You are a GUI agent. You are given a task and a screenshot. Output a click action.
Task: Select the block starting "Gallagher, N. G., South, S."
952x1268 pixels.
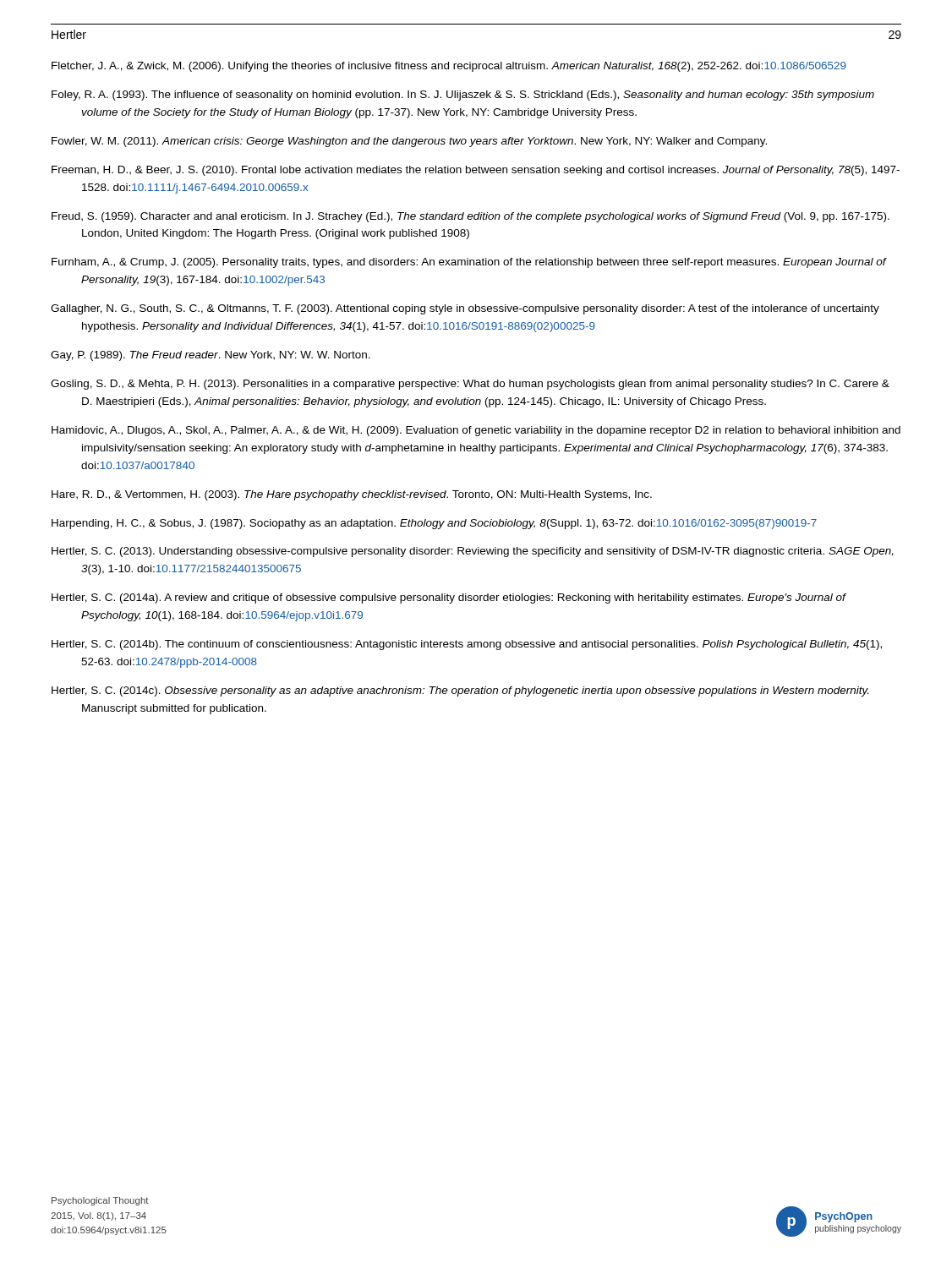pyautogui.click(x=465, y=317)
